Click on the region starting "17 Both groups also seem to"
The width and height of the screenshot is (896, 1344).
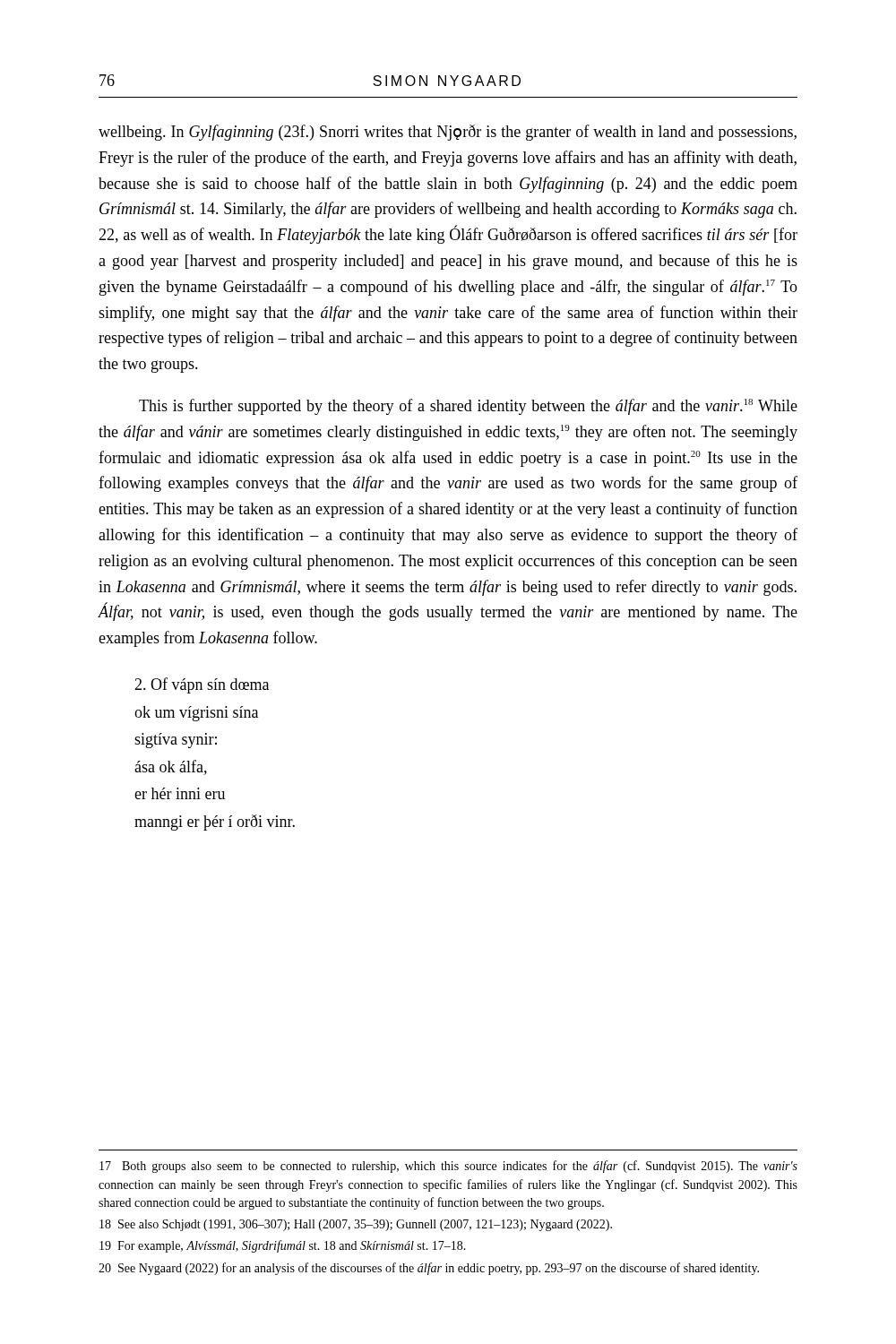tap(448, 1218)
